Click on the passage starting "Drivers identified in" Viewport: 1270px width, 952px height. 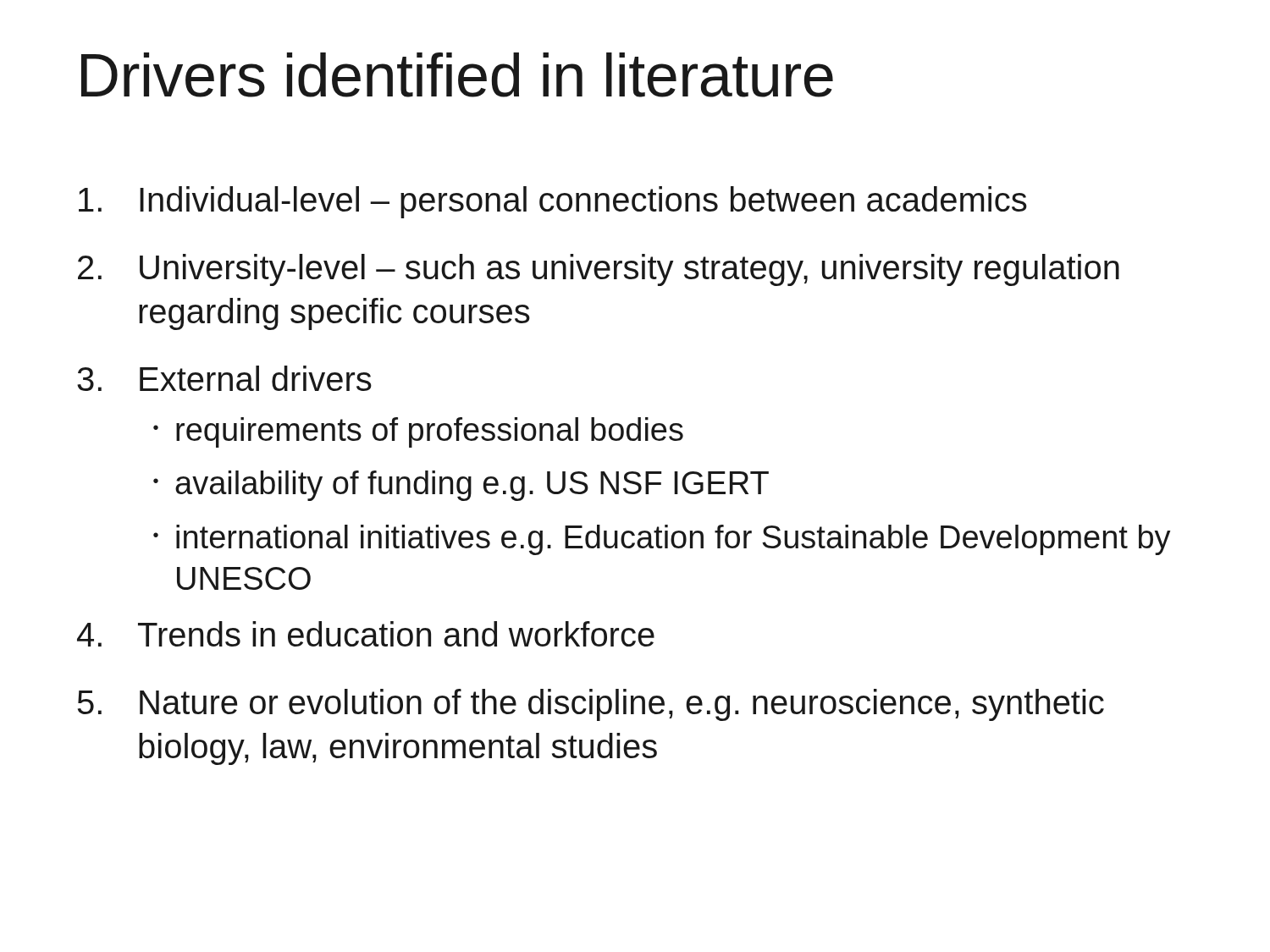point(456,75)
